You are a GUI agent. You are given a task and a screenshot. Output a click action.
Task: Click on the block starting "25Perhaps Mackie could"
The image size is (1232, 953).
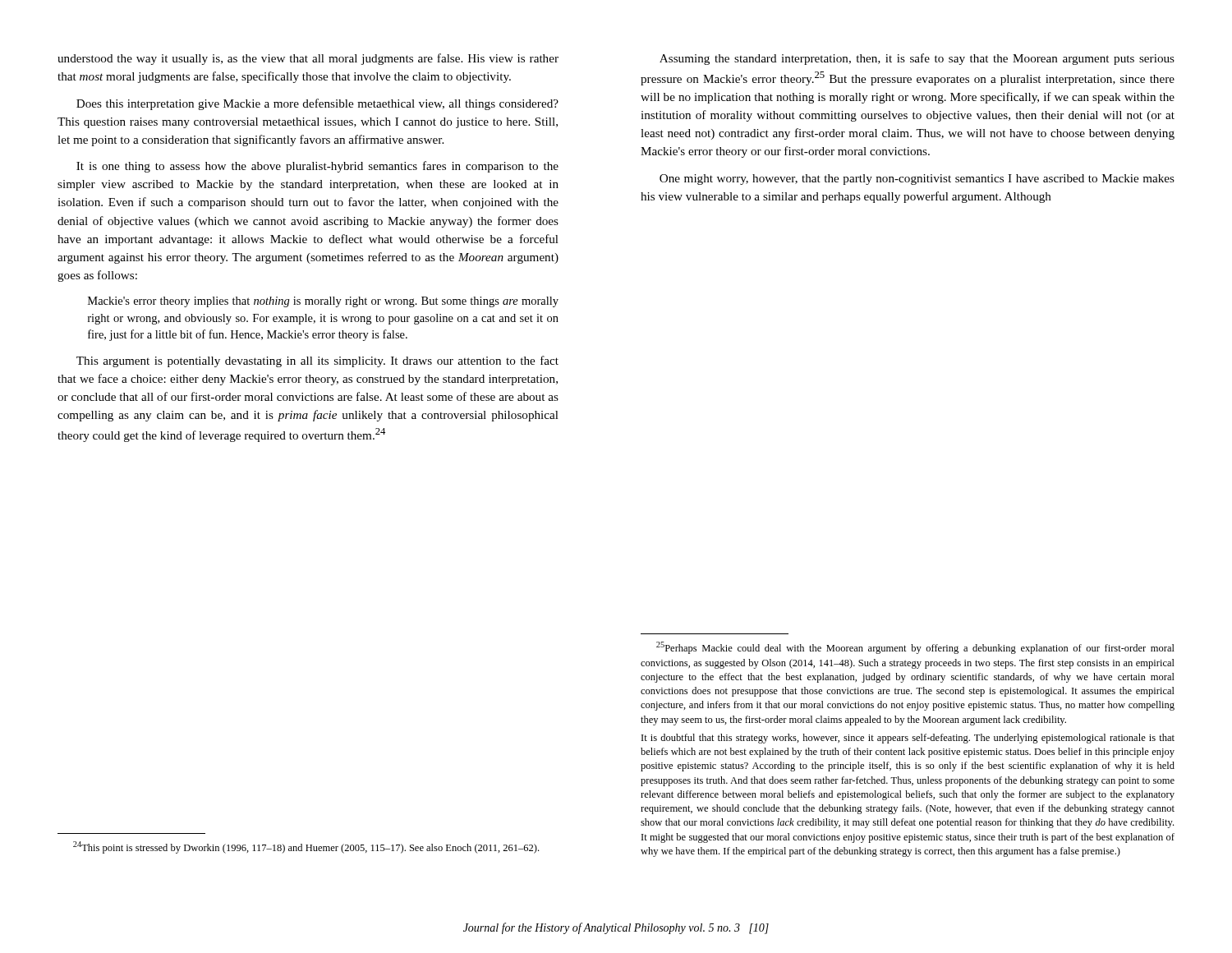click(908, 746)
